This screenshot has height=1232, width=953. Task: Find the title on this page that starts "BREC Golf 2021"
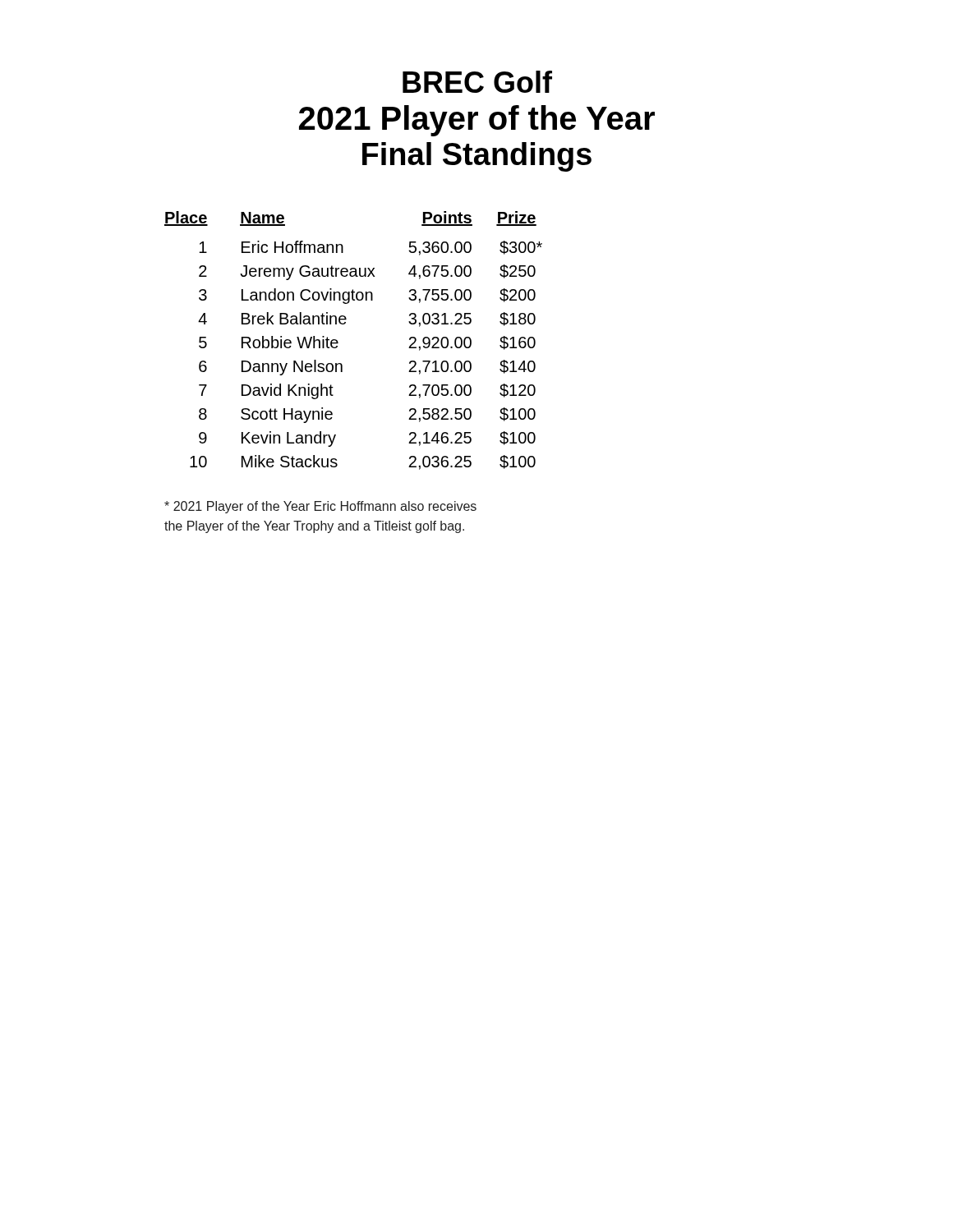476,119
